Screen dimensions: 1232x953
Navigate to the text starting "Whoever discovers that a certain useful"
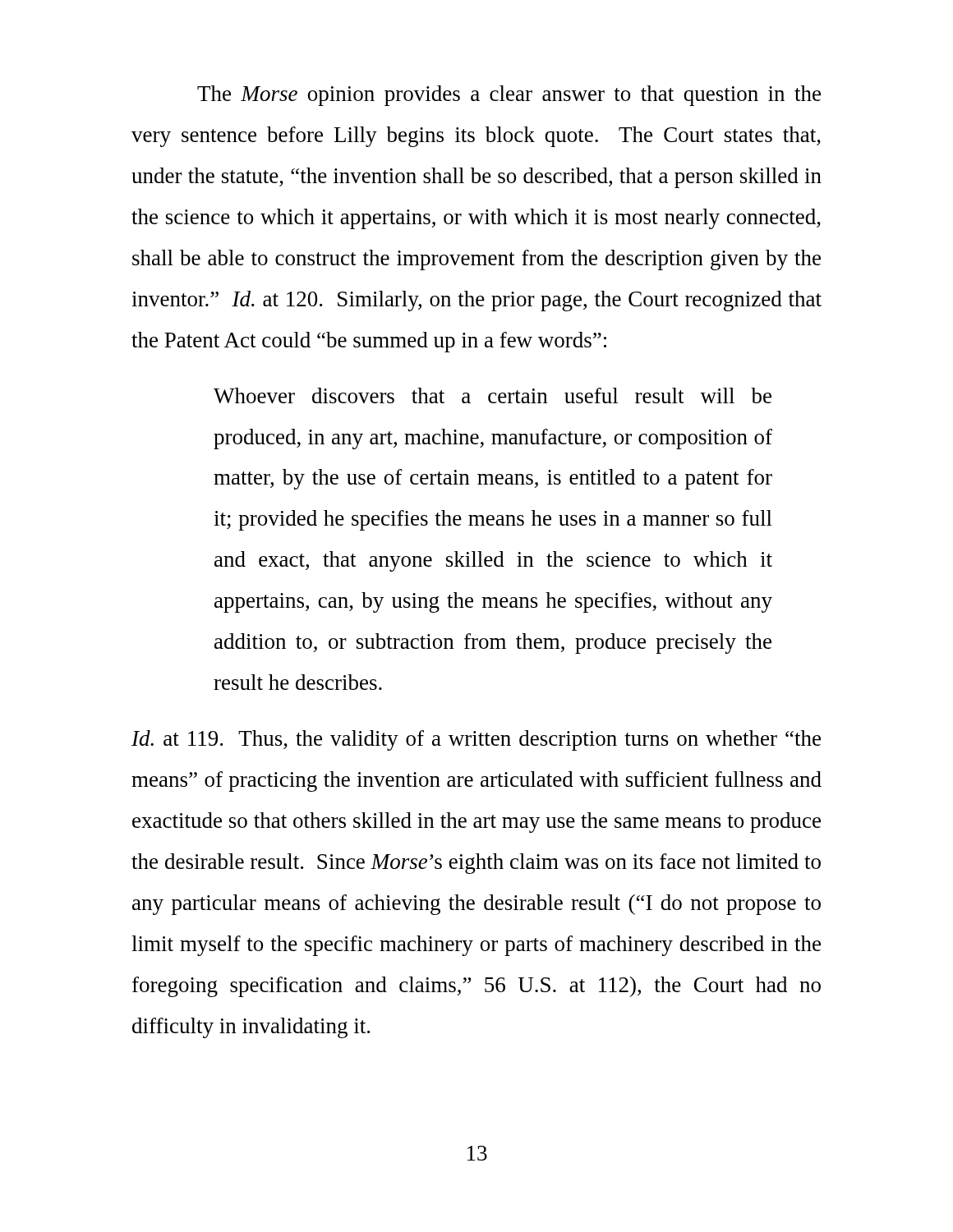(x=493, y=395)
